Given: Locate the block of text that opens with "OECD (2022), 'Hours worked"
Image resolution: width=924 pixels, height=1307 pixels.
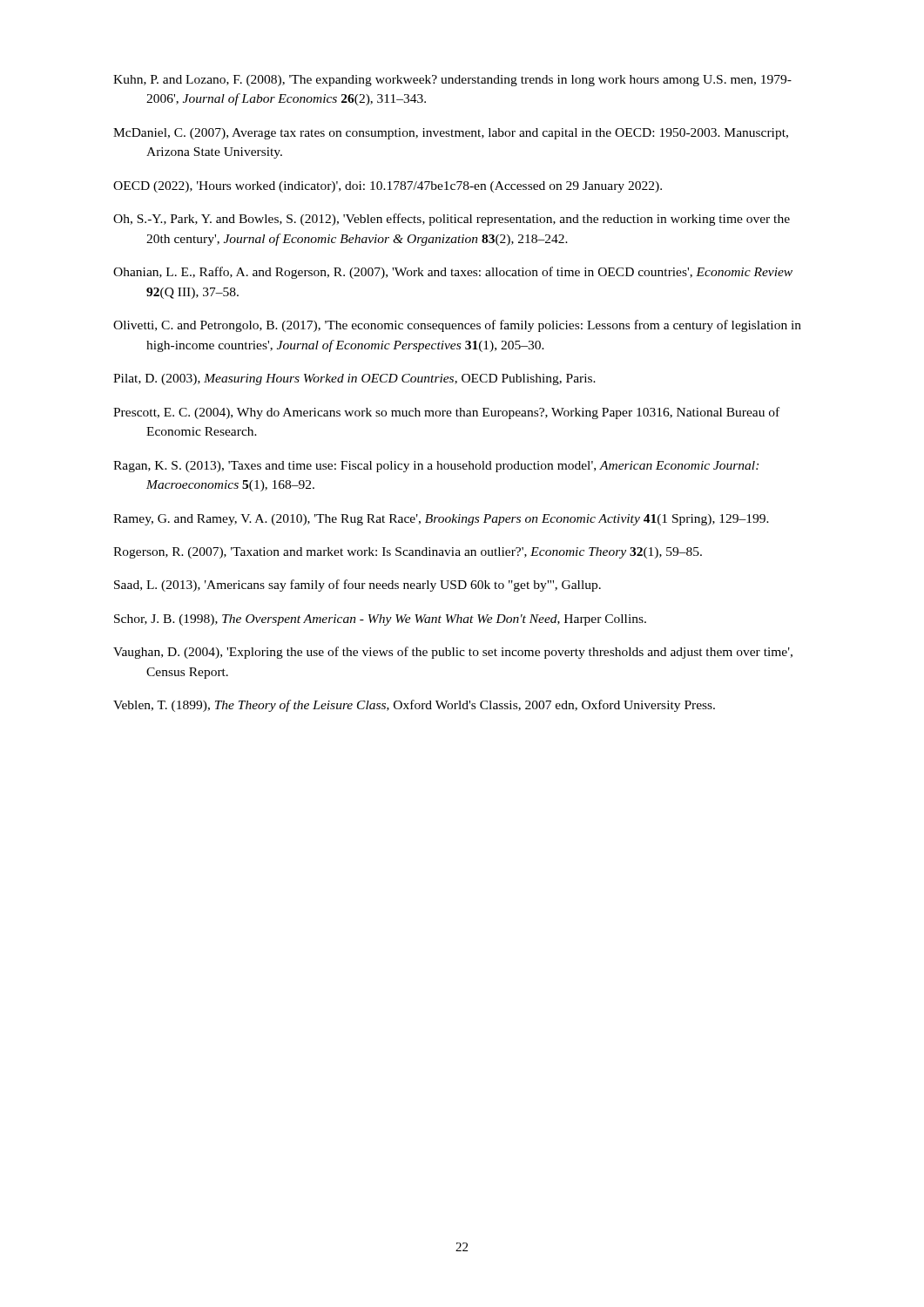Looking at the screenshot, I should (x=388, y=185).
